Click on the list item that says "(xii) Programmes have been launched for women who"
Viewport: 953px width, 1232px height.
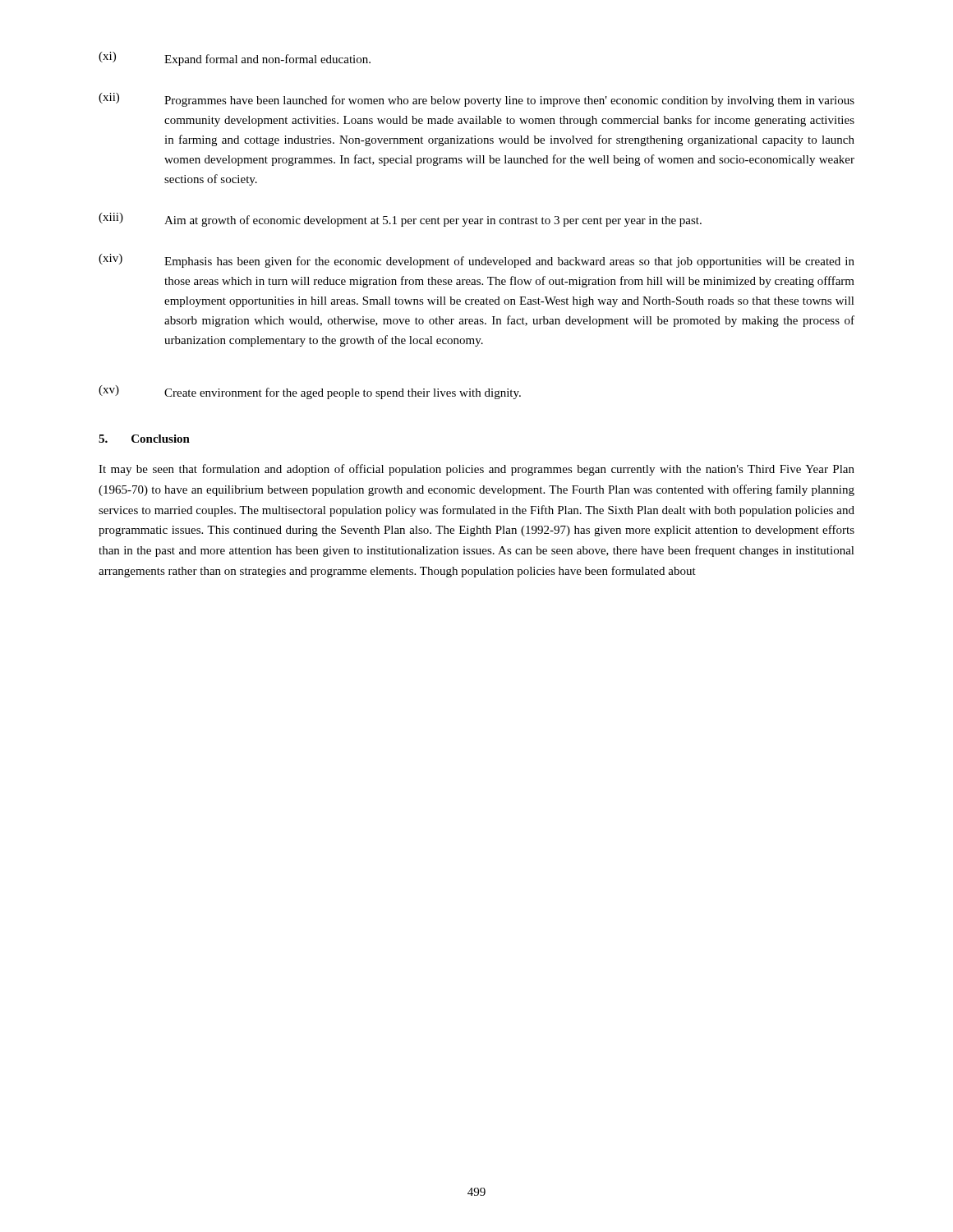(x=476, y=140)
